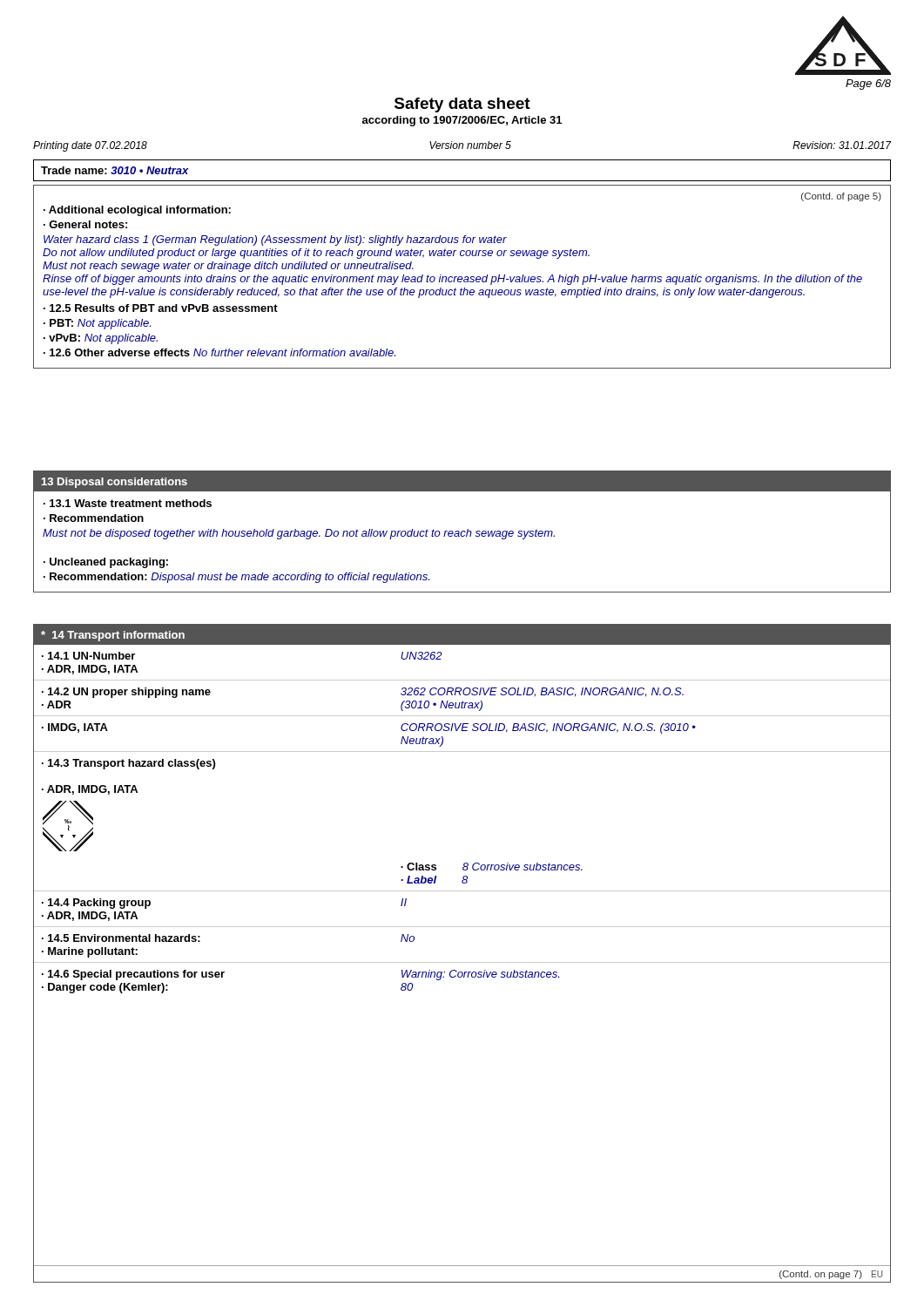The width and height of the screenshot is (924, 1307).
Task: Find the text block starting "Water hazard class"
Action: 453,265
